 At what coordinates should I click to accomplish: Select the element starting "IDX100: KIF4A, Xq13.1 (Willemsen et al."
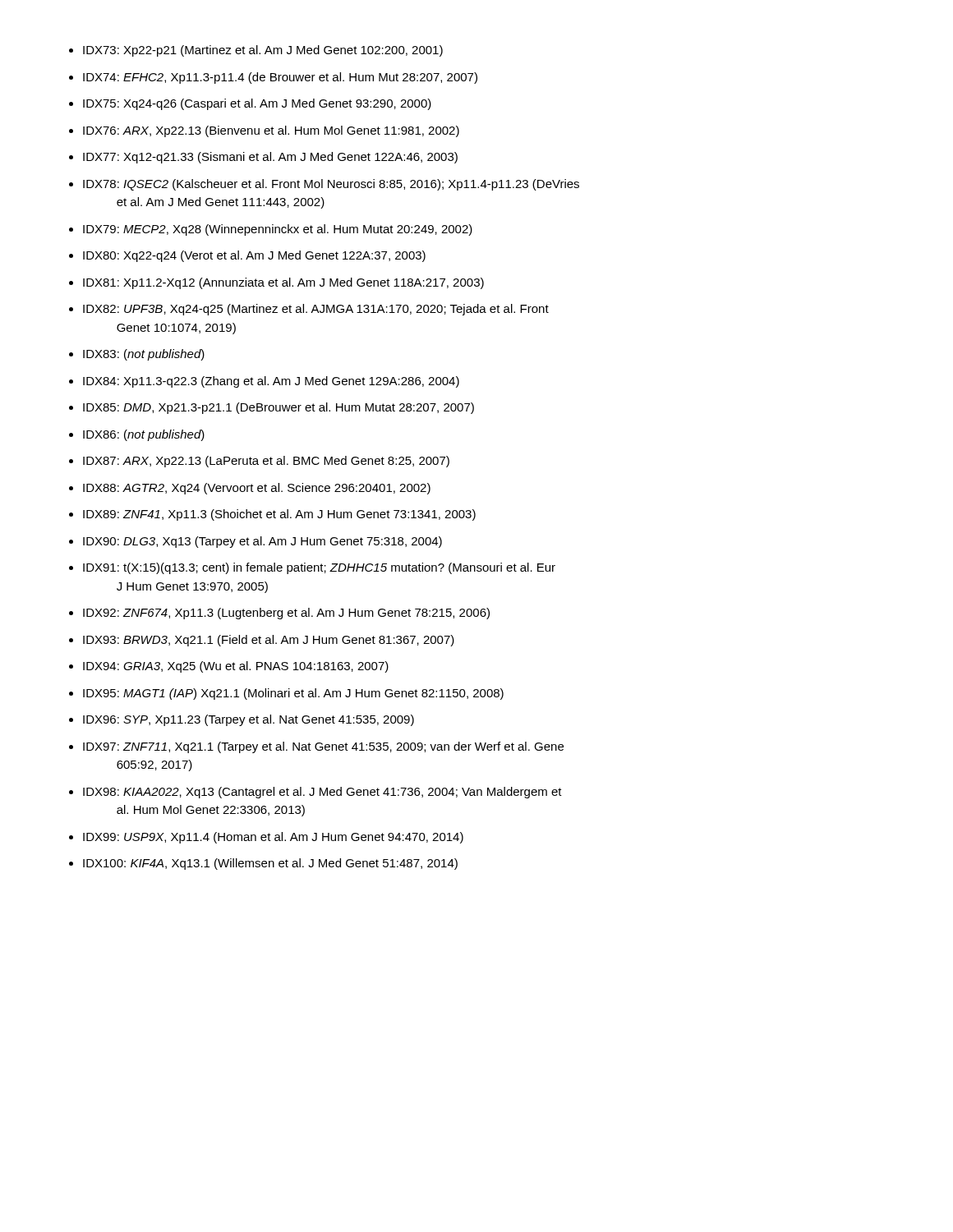270,863
